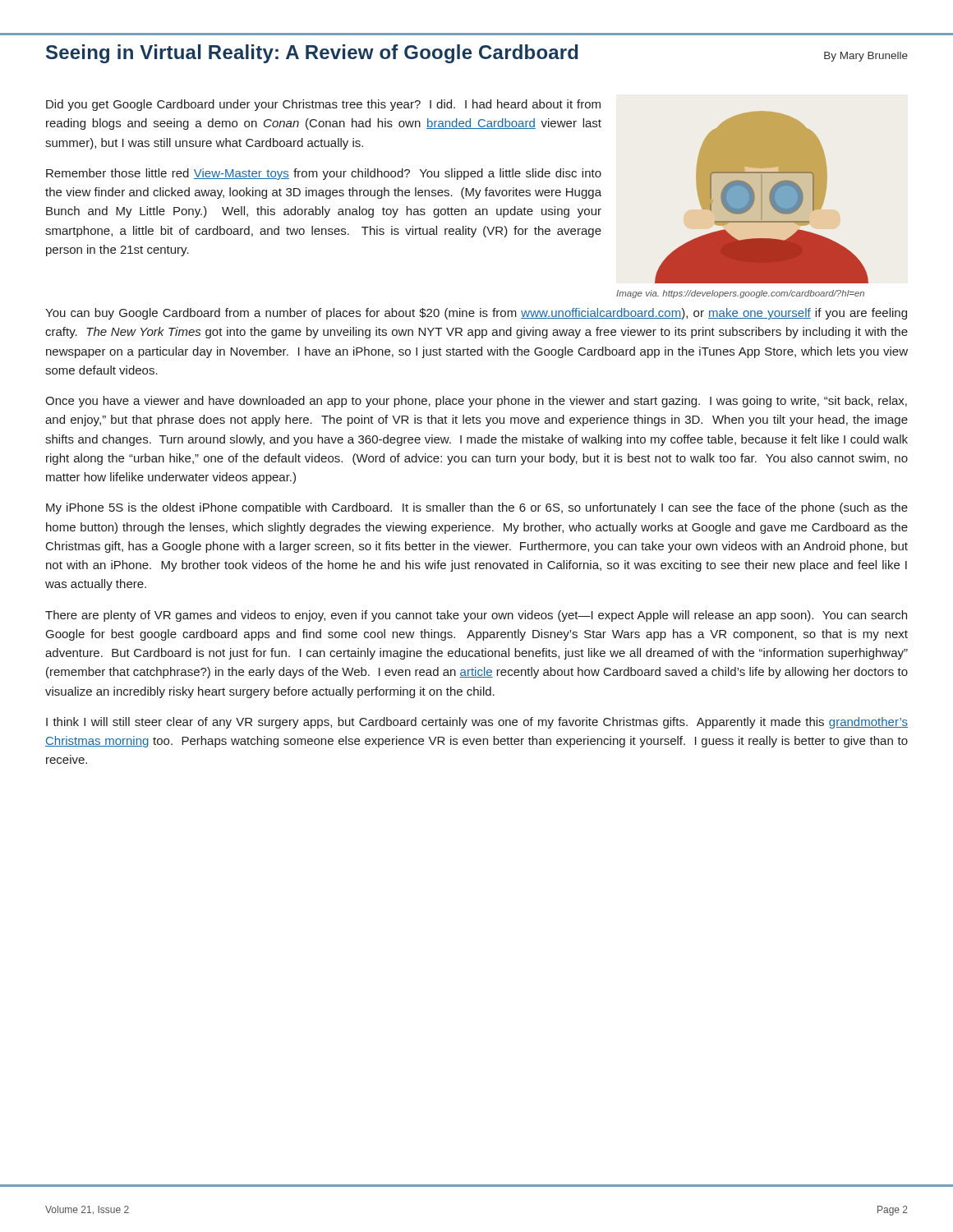Viewport: 953px width, 1232px height.
Task: Click a photo
Action: click(762, 196)
